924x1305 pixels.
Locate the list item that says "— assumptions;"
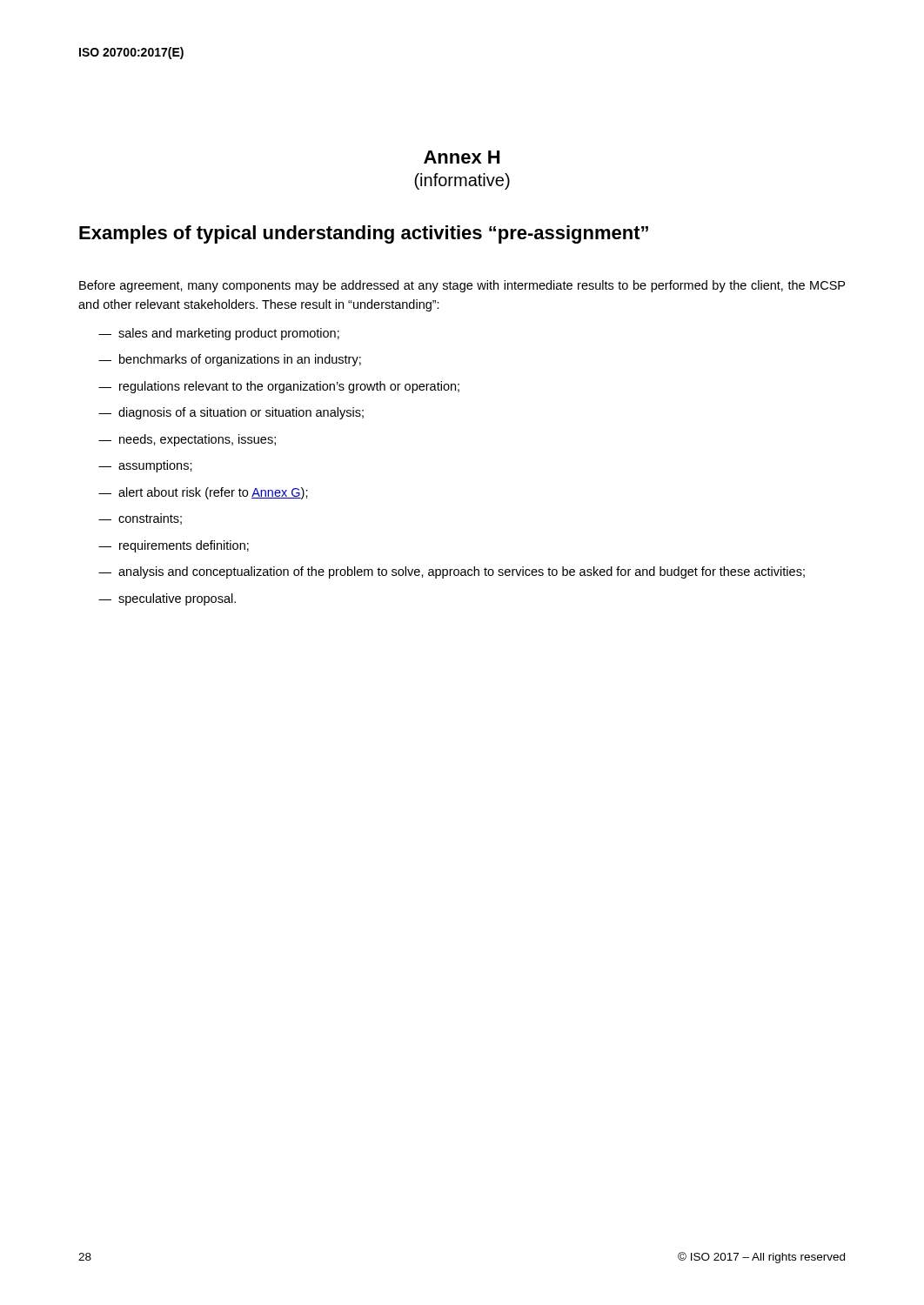145,466
